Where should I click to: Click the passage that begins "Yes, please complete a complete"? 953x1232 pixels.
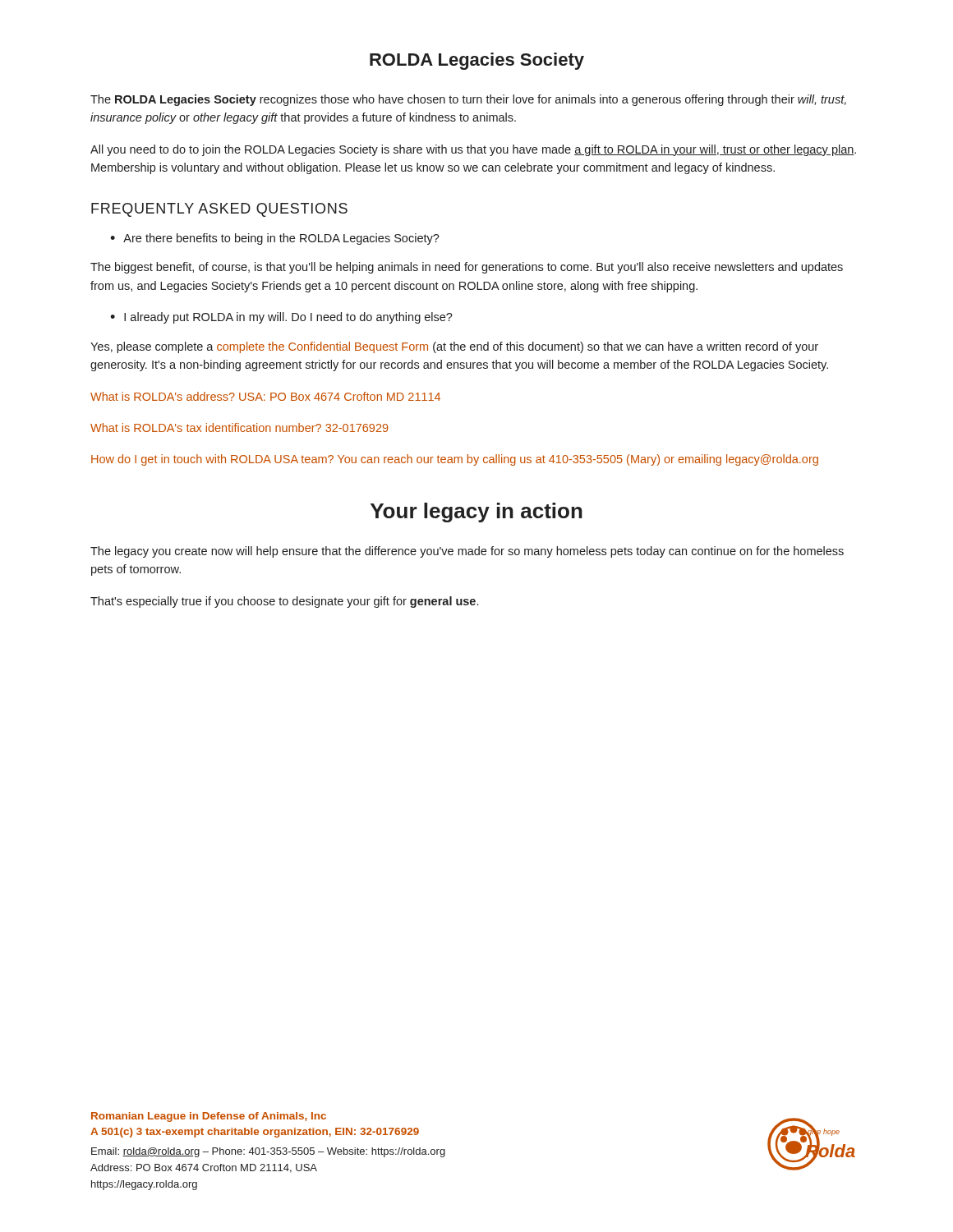click(x=460, y=355)
